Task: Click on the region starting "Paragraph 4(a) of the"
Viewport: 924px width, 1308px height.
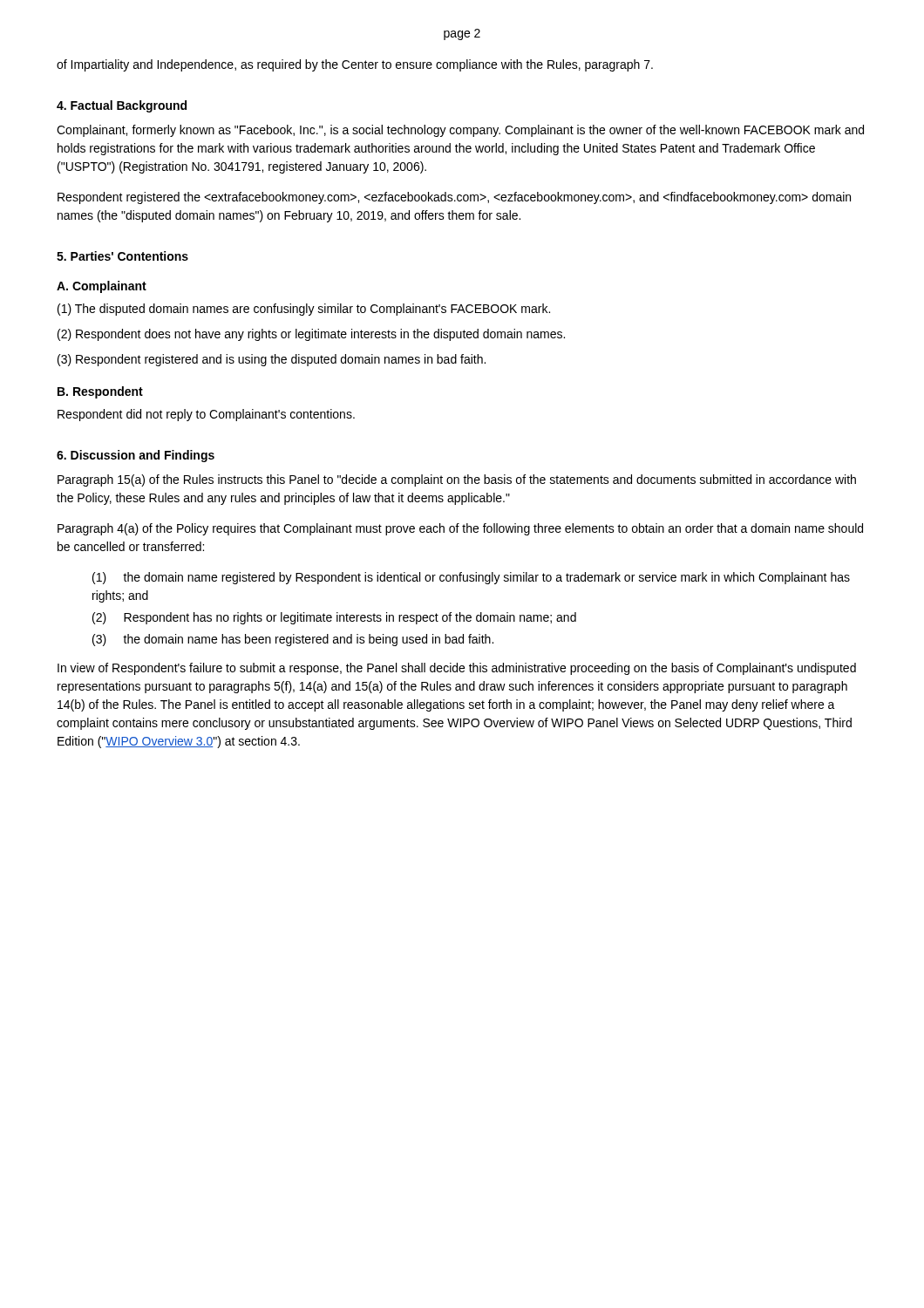Action: pos(460,538)
